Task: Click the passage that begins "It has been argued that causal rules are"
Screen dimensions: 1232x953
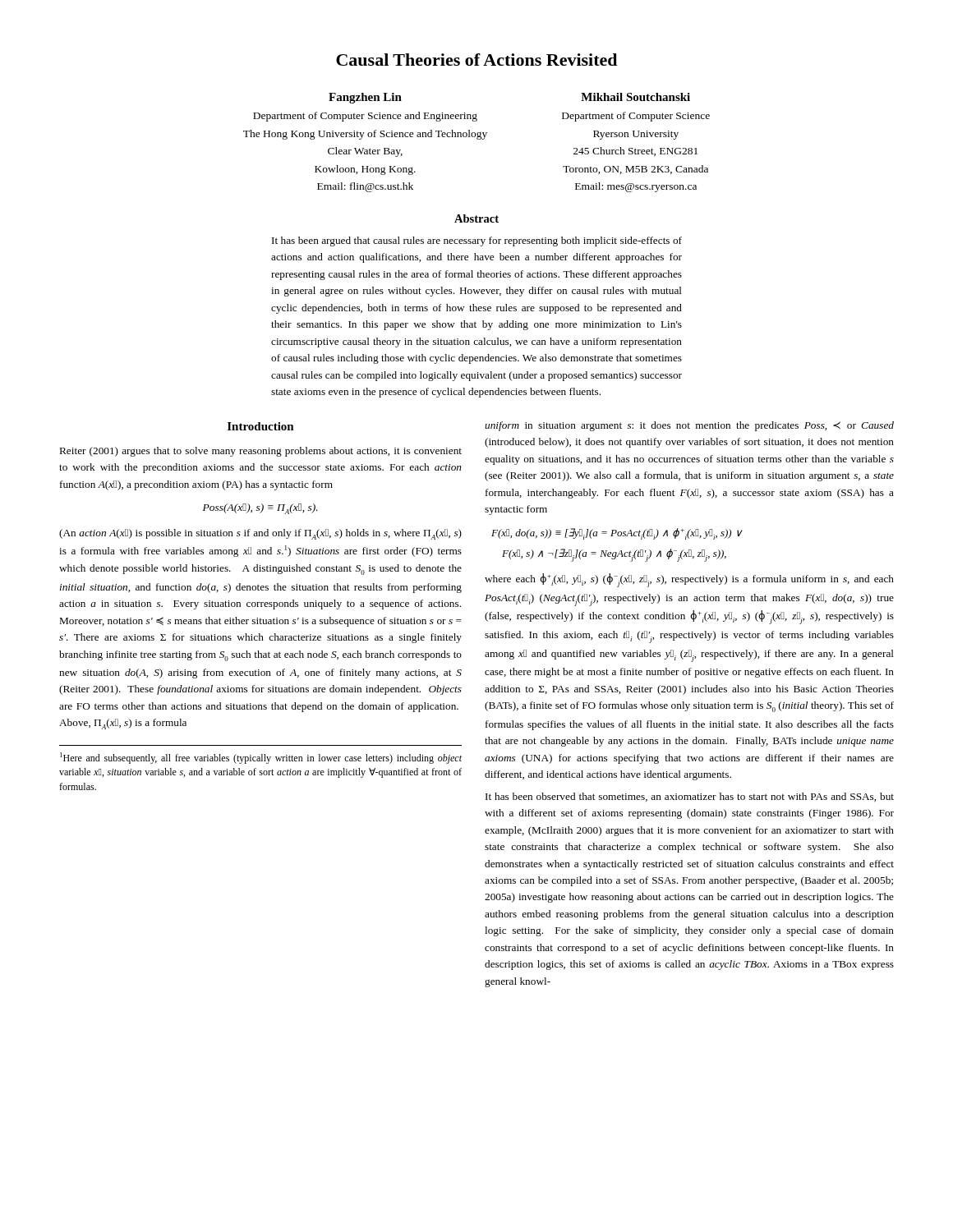Action: [x=476, y=316]
